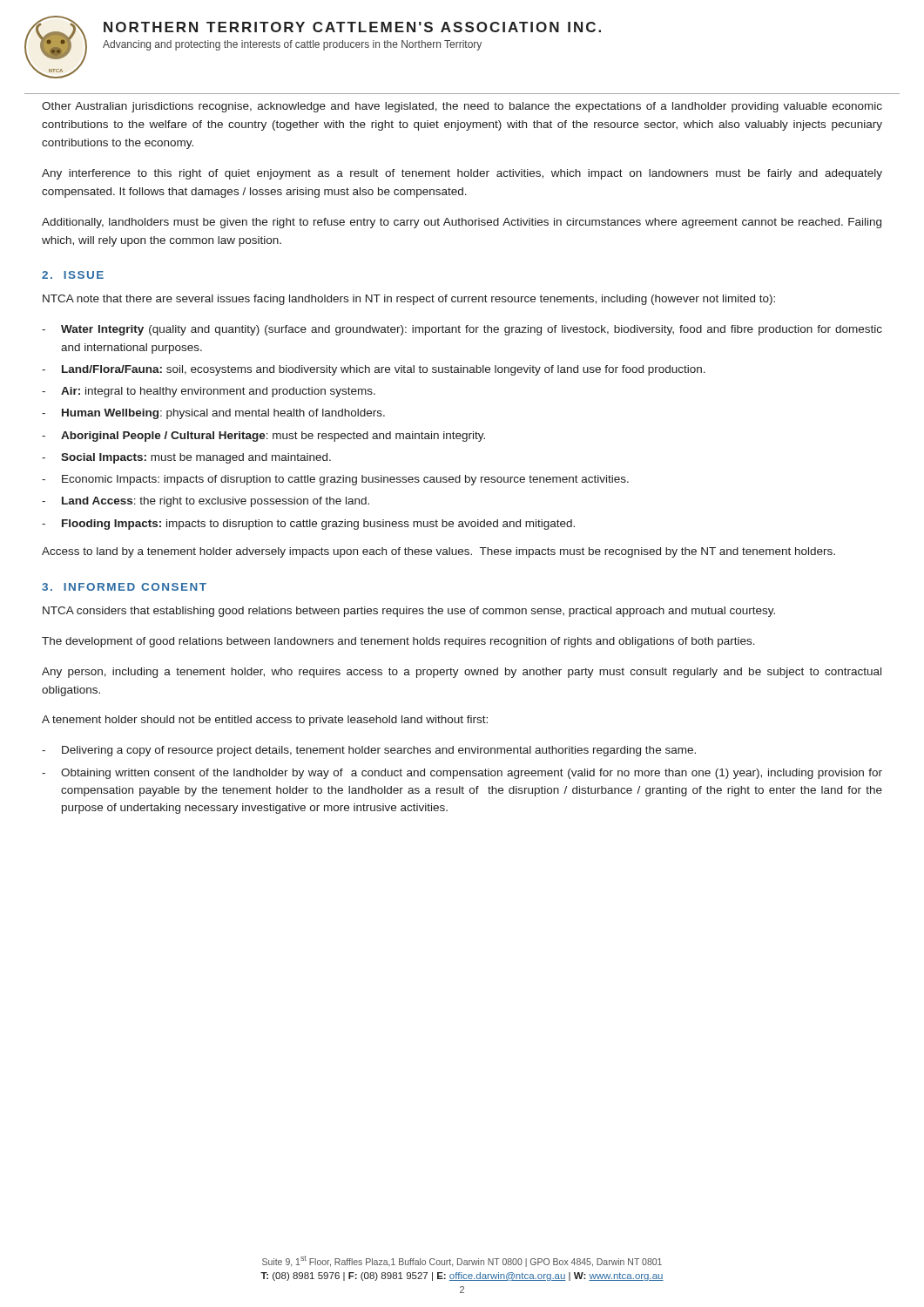The height and width of the screenshot is (1307, 924).
Task: Where does it say "2. ISSUE"?
Action: (73, 275)
